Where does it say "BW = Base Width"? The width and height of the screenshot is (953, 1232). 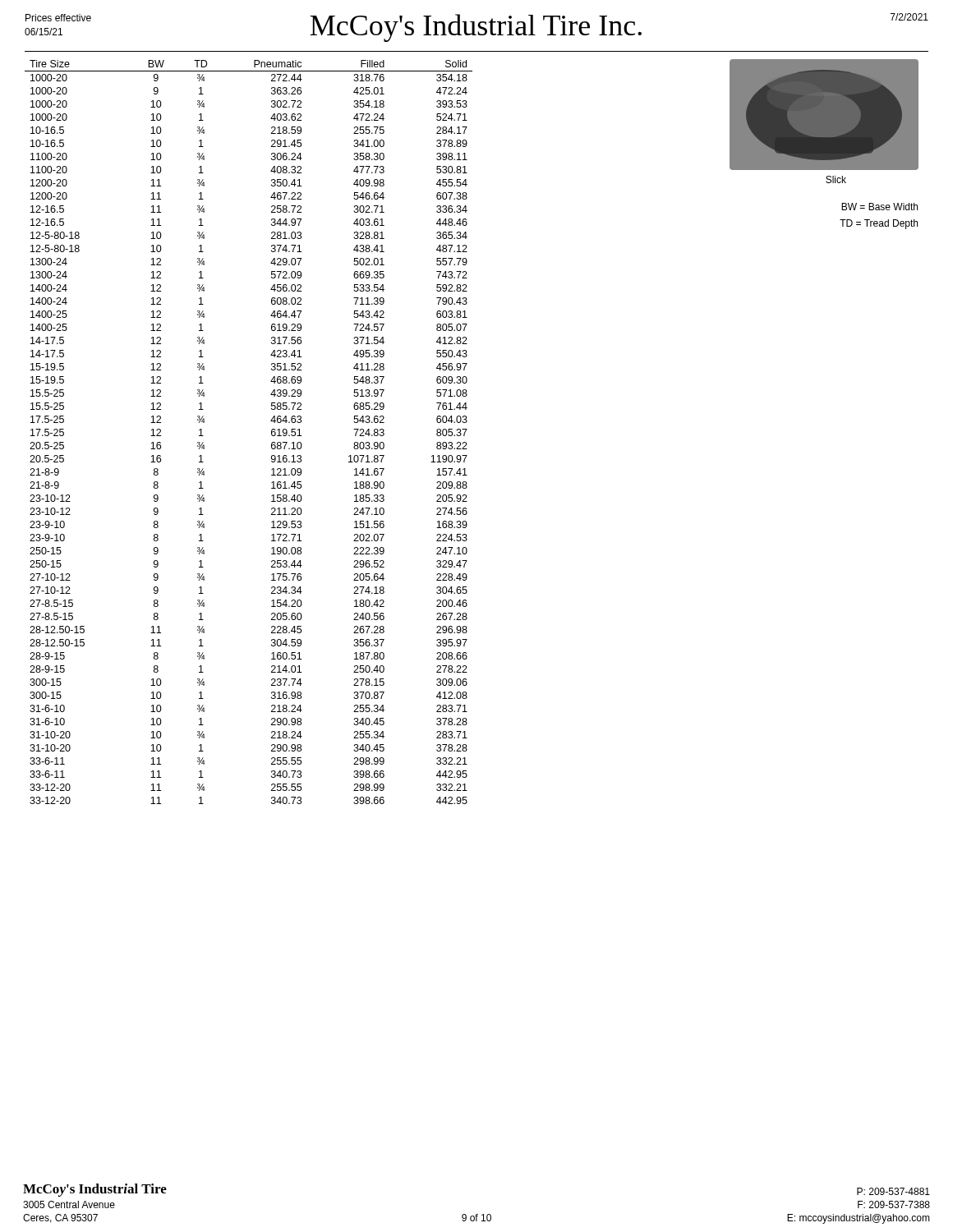pyautogui.click(x=880, y=207)
